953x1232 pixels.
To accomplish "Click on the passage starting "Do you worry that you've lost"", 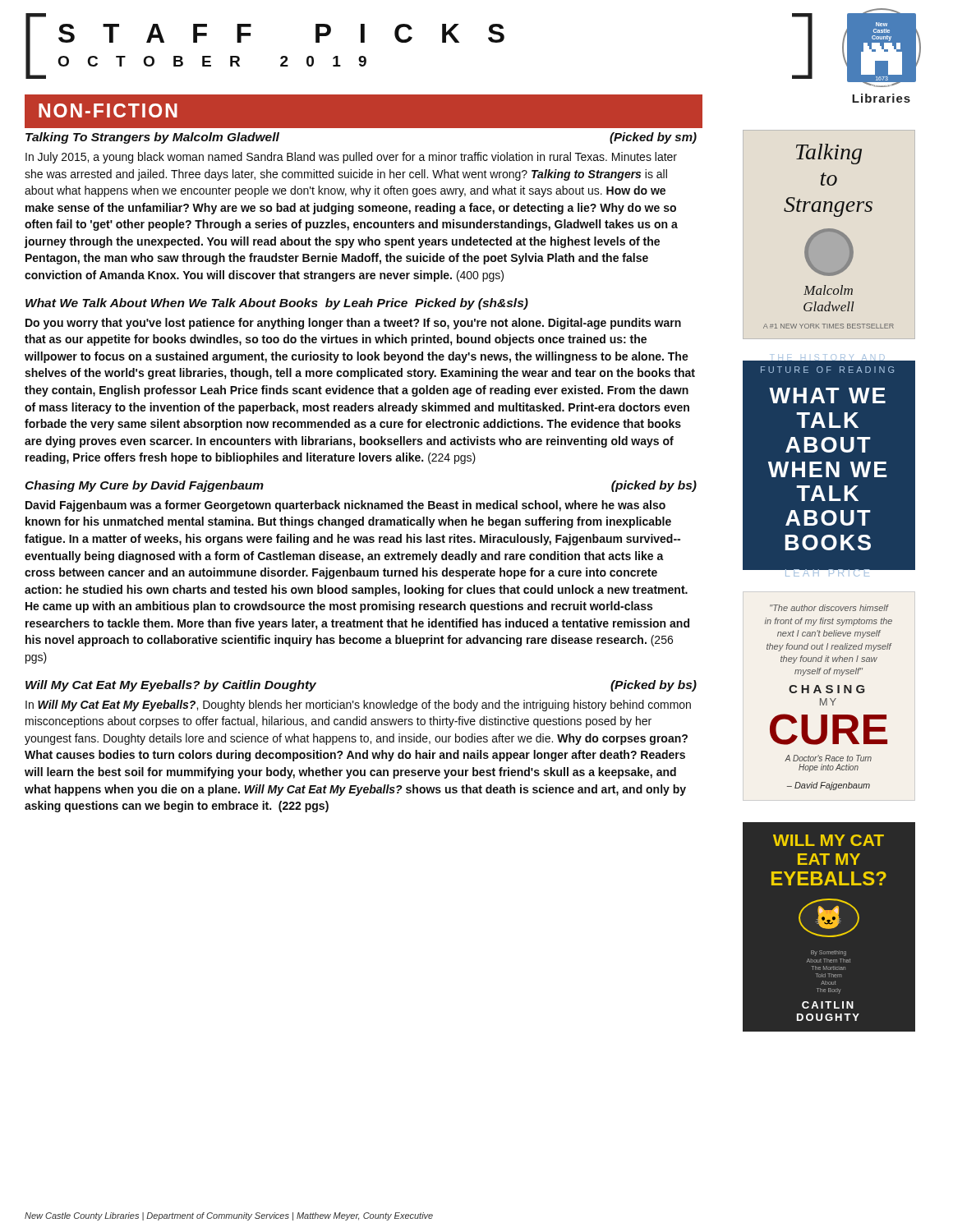I will (x=360, y=390).
